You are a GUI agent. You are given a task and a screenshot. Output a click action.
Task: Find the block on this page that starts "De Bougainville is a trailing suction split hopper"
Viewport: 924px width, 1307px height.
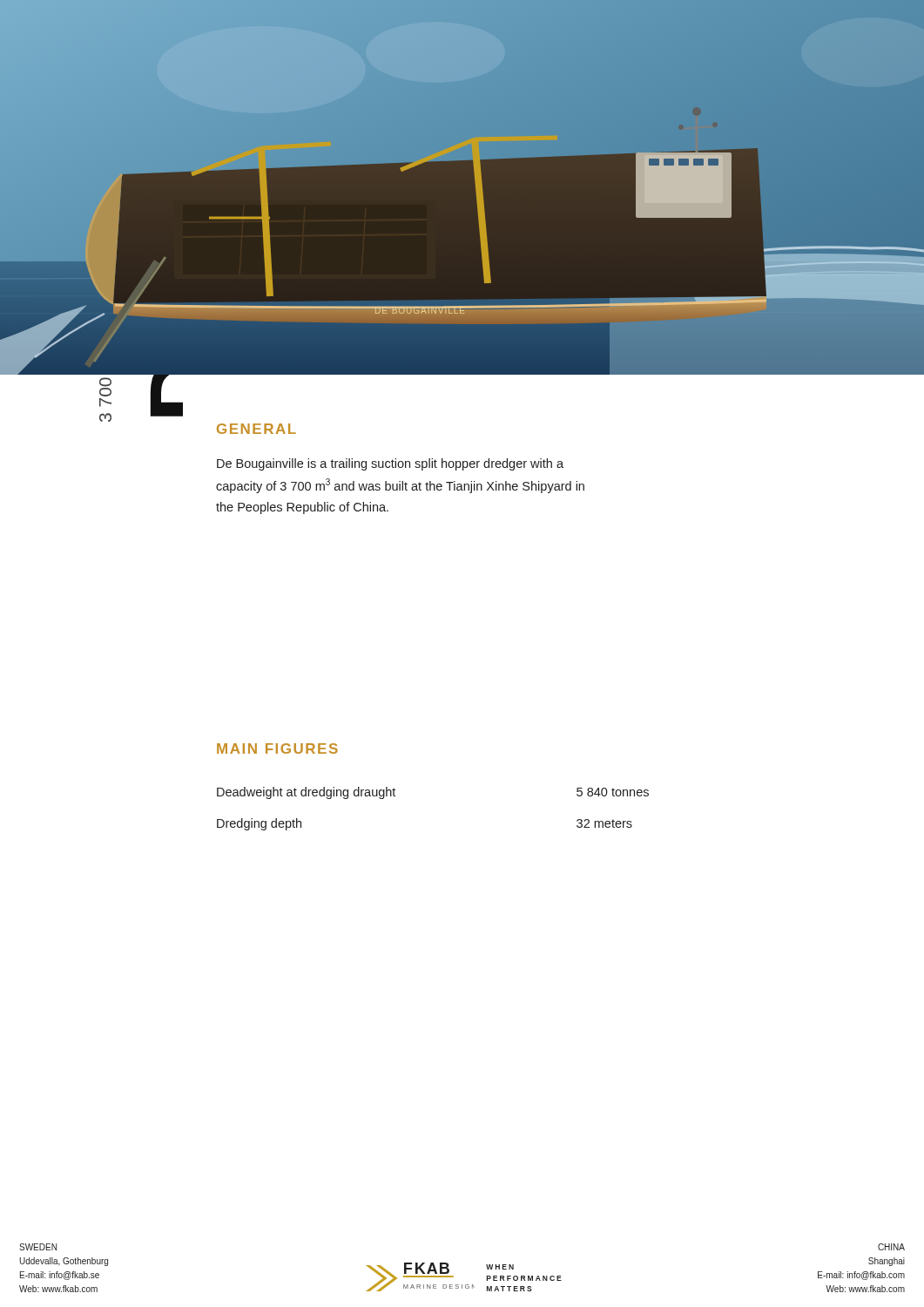(x=401, y=485)
